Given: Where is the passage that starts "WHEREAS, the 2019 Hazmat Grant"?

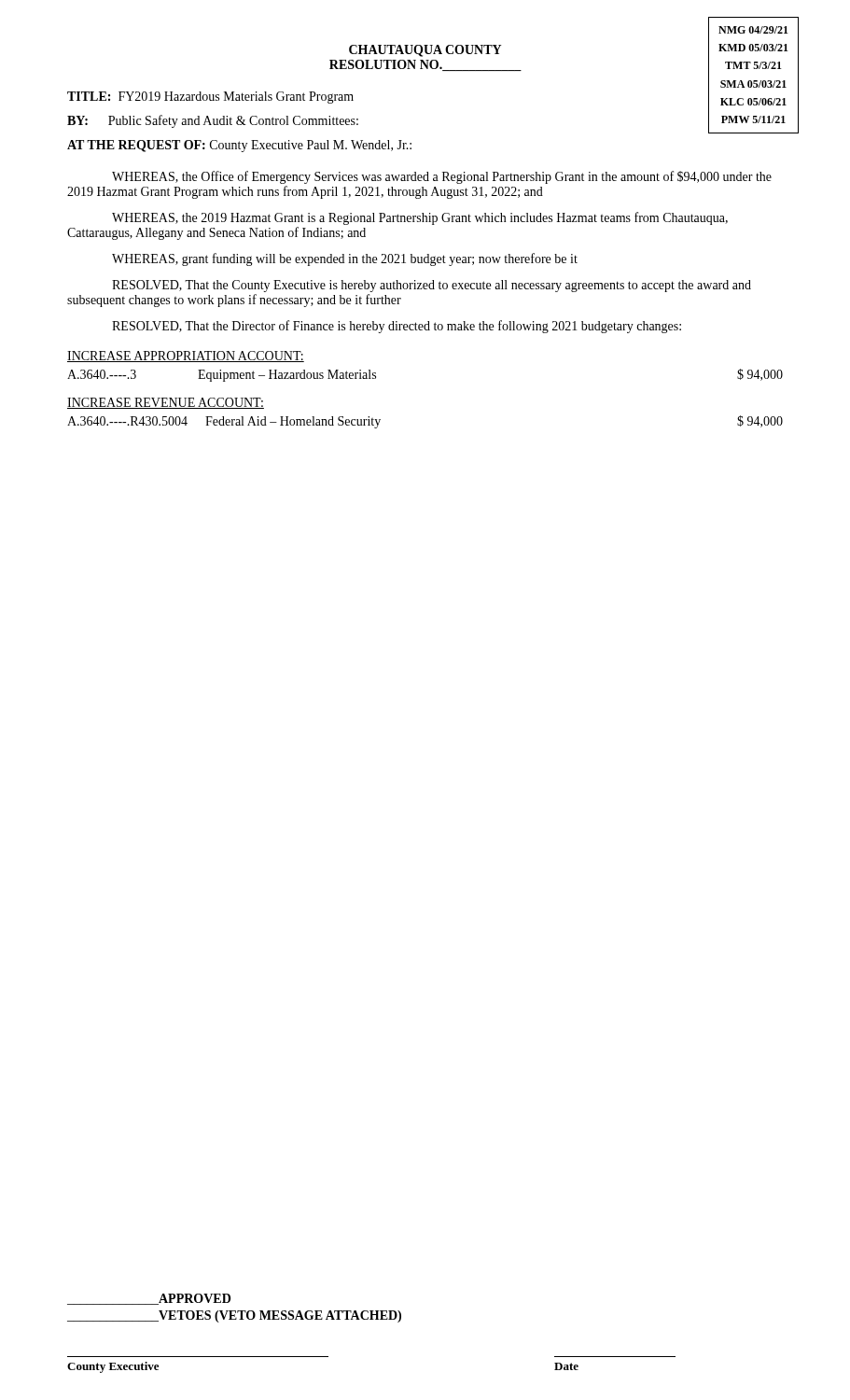Looking at the screenshot, I should [x=398, y=225].
